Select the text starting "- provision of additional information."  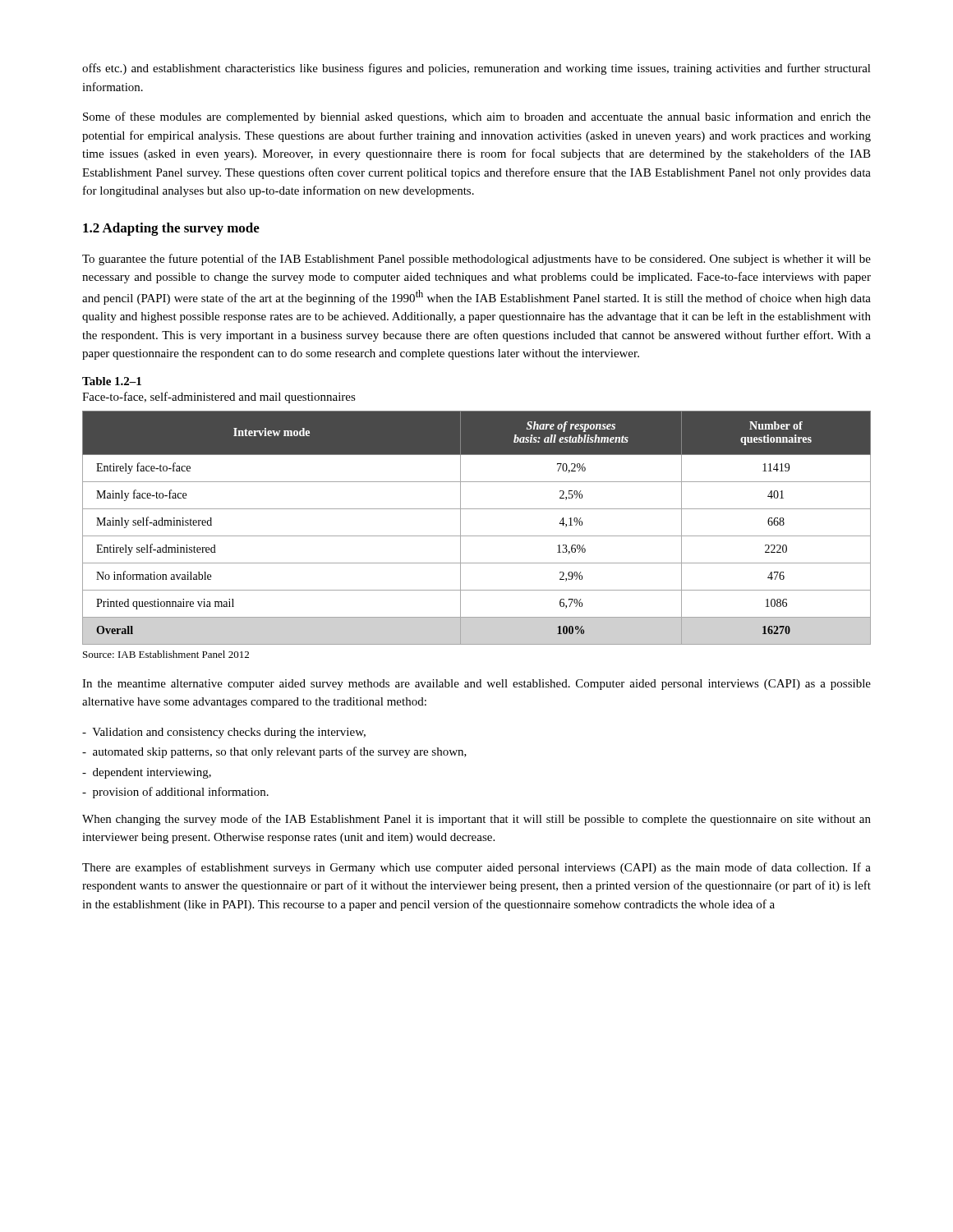(176, 792)
